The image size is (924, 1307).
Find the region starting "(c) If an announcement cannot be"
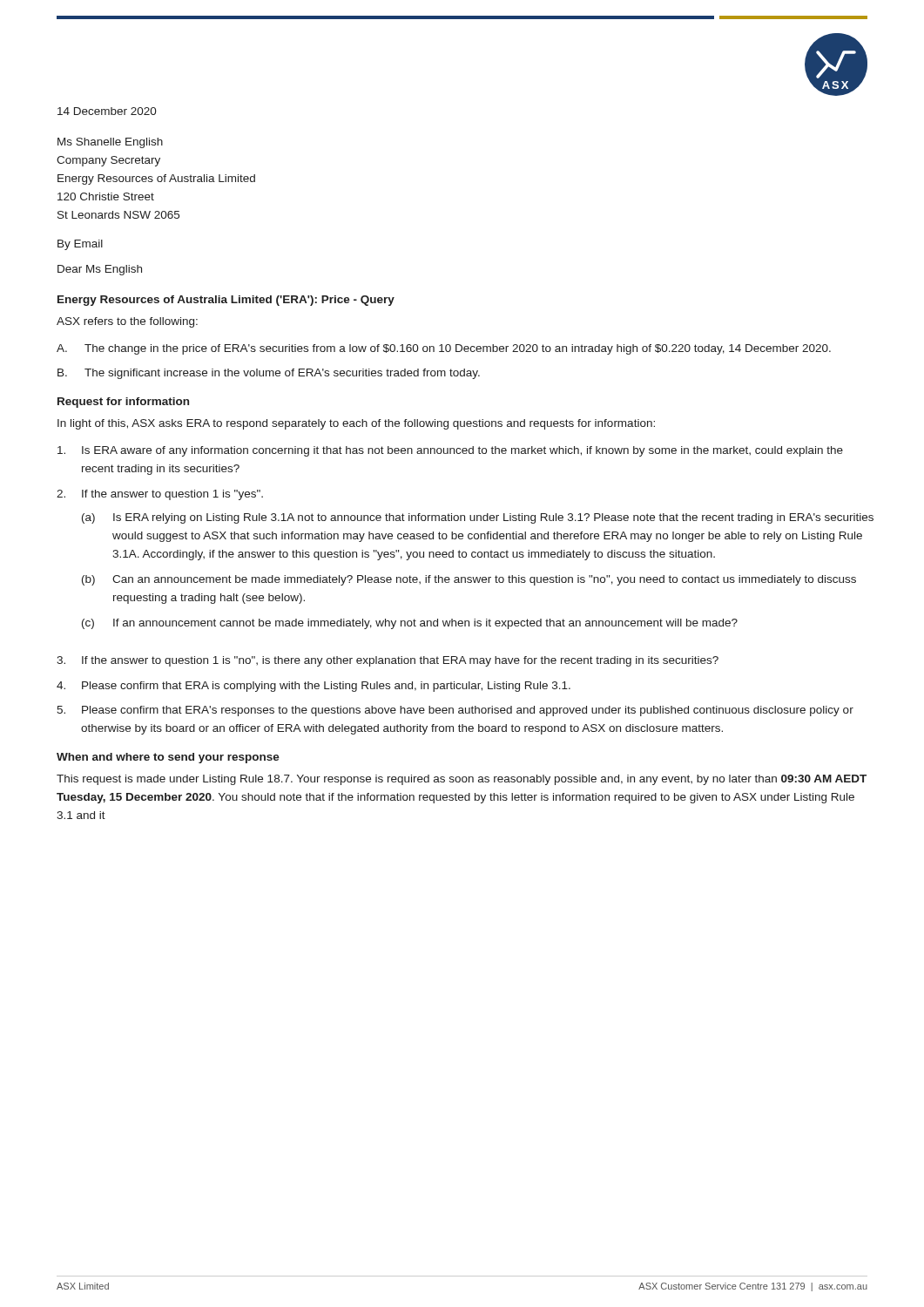[x=409, y=623]
